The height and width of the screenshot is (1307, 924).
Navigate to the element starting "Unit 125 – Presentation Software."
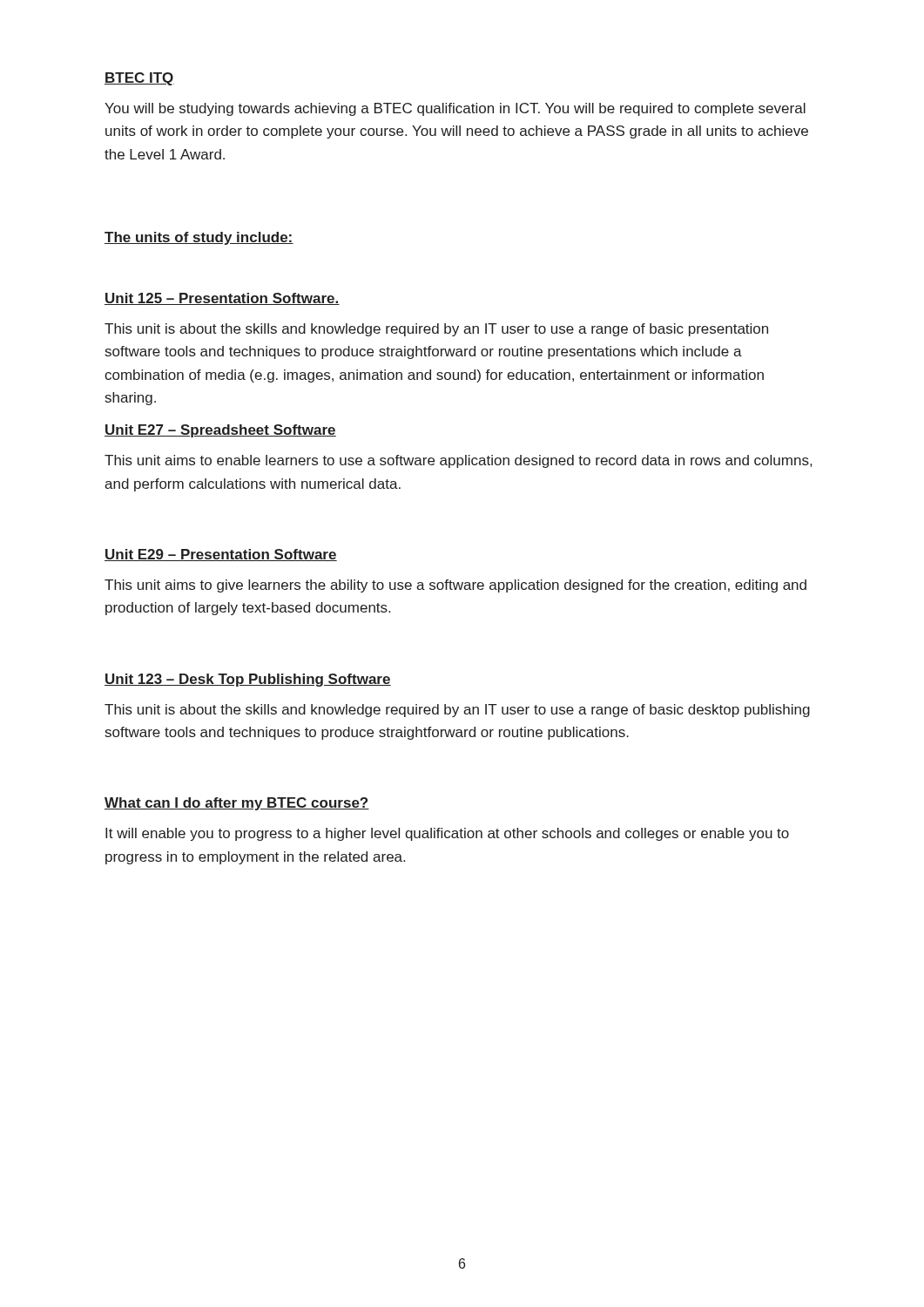pyautogui.click(x=222, y=298)
